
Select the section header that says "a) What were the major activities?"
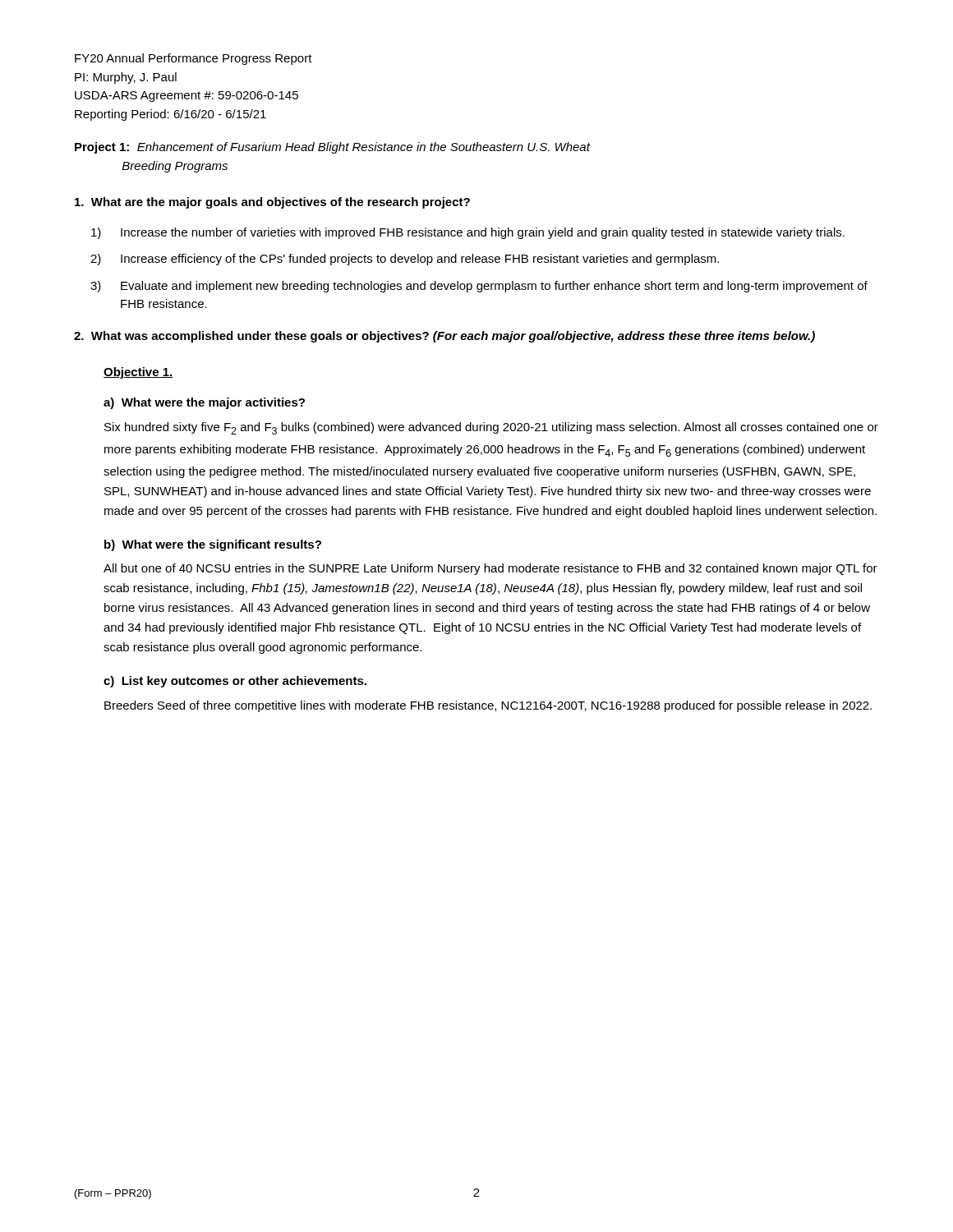coord(205,402)
